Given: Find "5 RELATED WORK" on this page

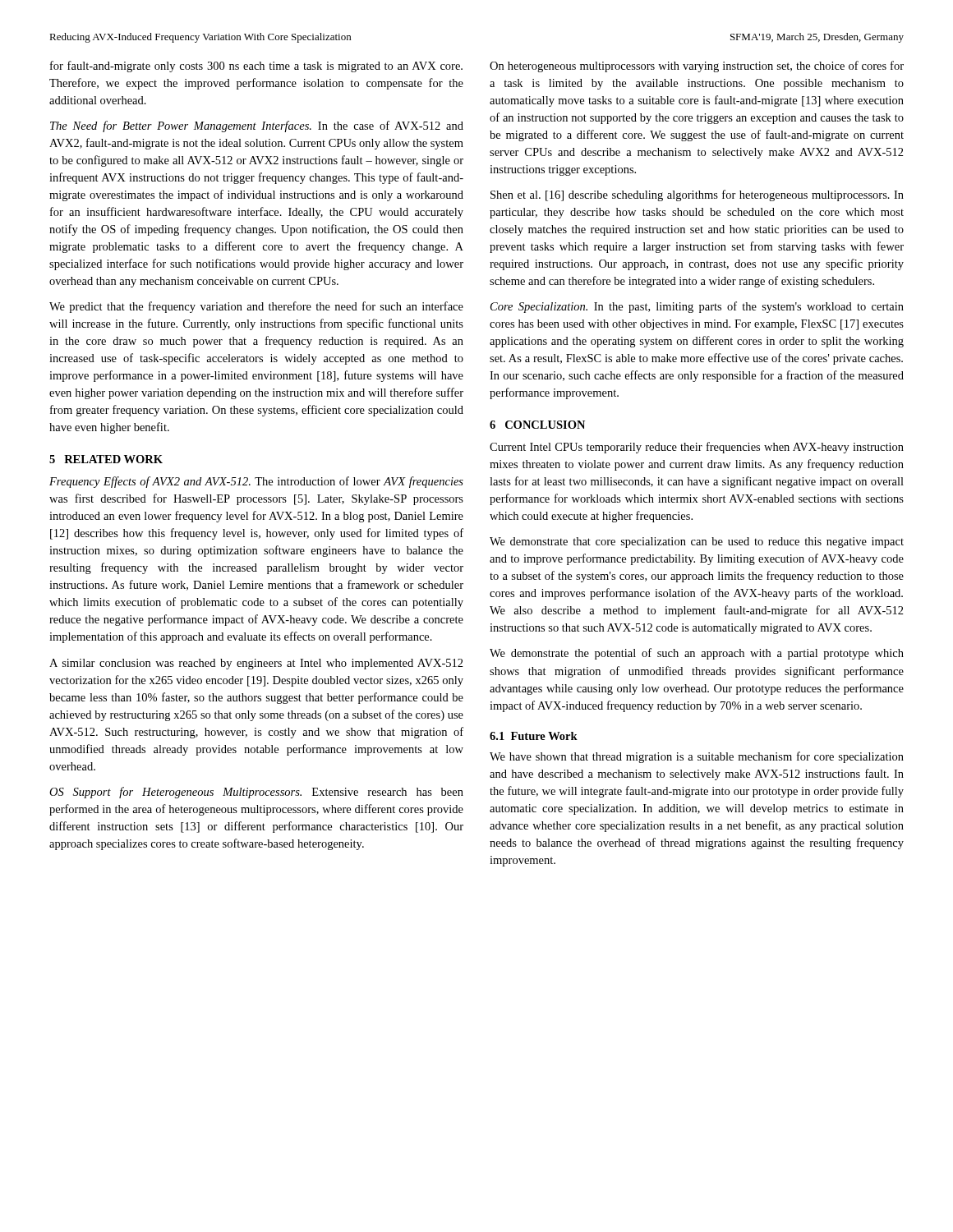Looking at the screenshot, I should (x=106, y=459).
